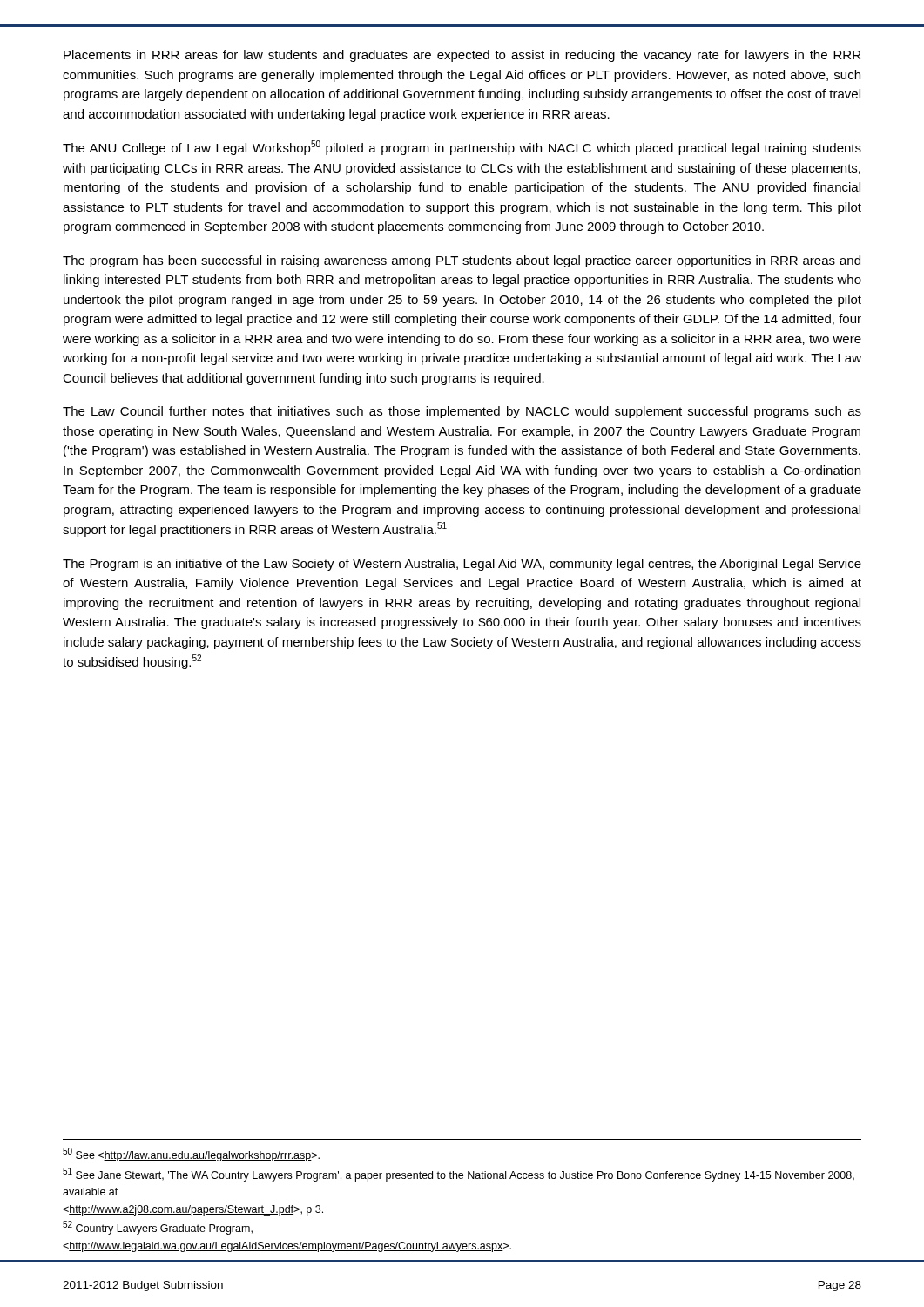Locate the text "52 Country Lawyers Graduate Program, ."
The image size is (924, 1307).
[x=287, y=1236]
